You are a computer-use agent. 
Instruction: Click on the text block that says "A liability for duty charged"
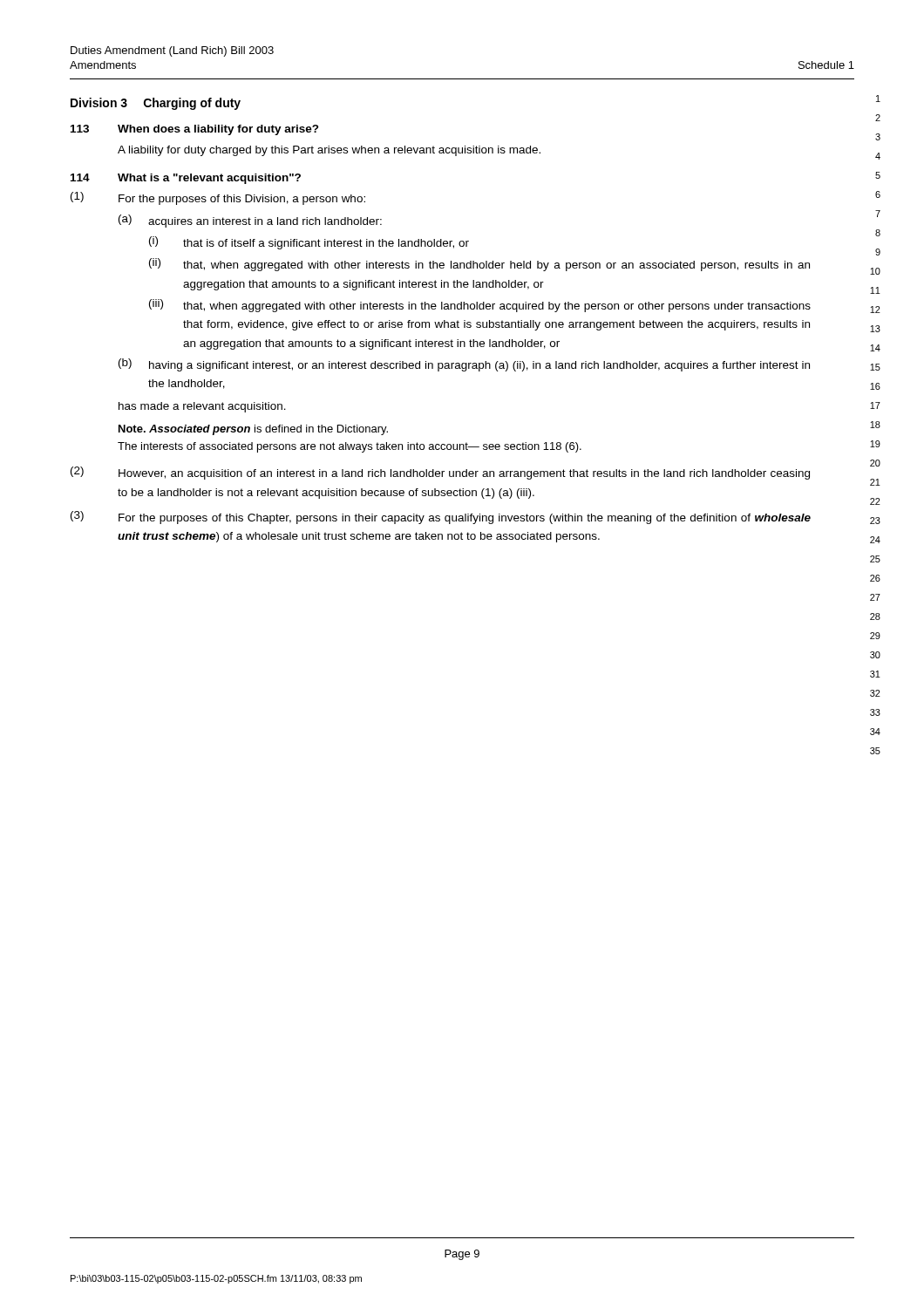tap(330, 150)
